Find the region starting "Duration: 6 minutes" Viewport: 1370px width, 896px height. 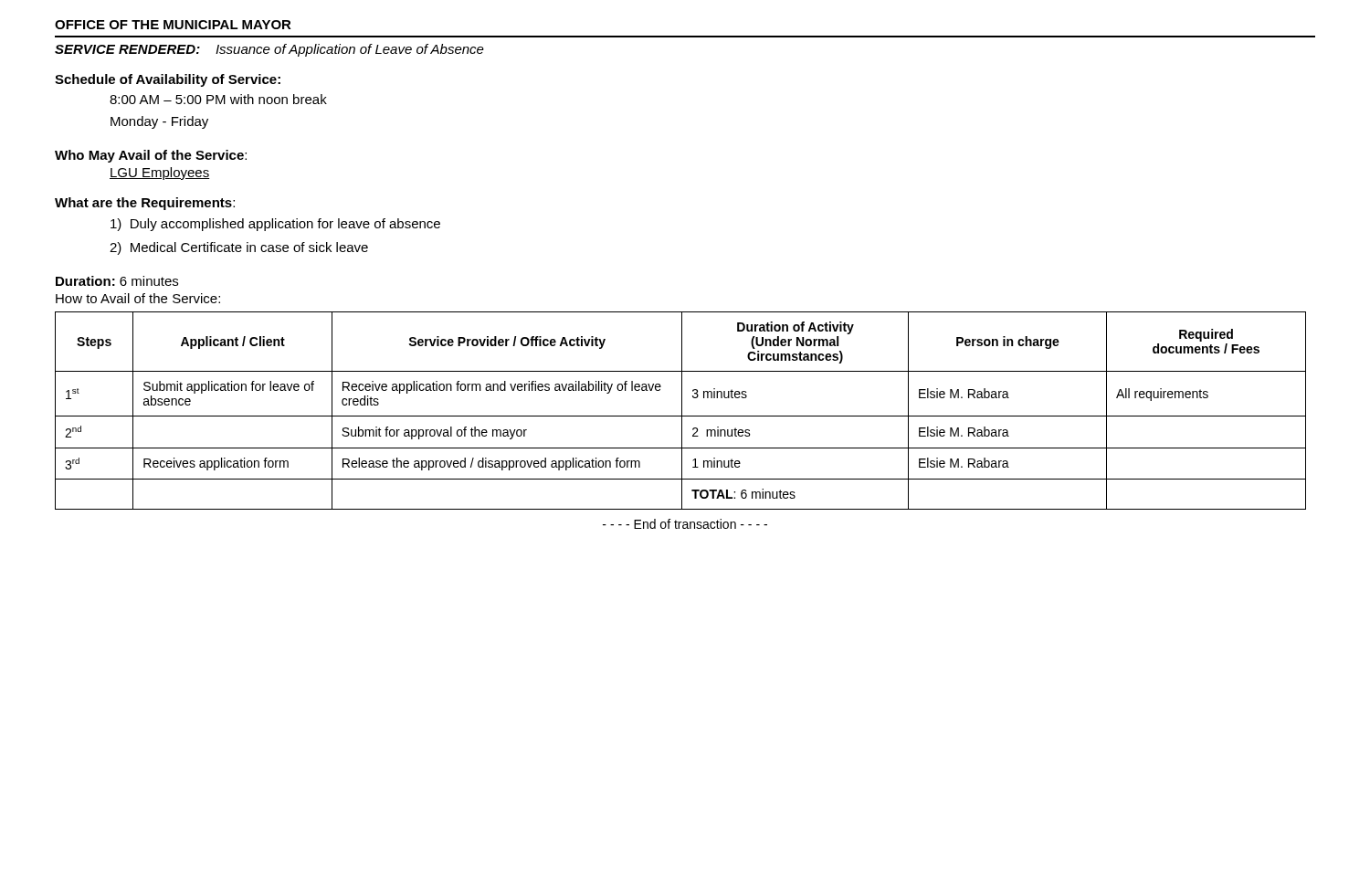pyautogui.click(x=117, y=281)
